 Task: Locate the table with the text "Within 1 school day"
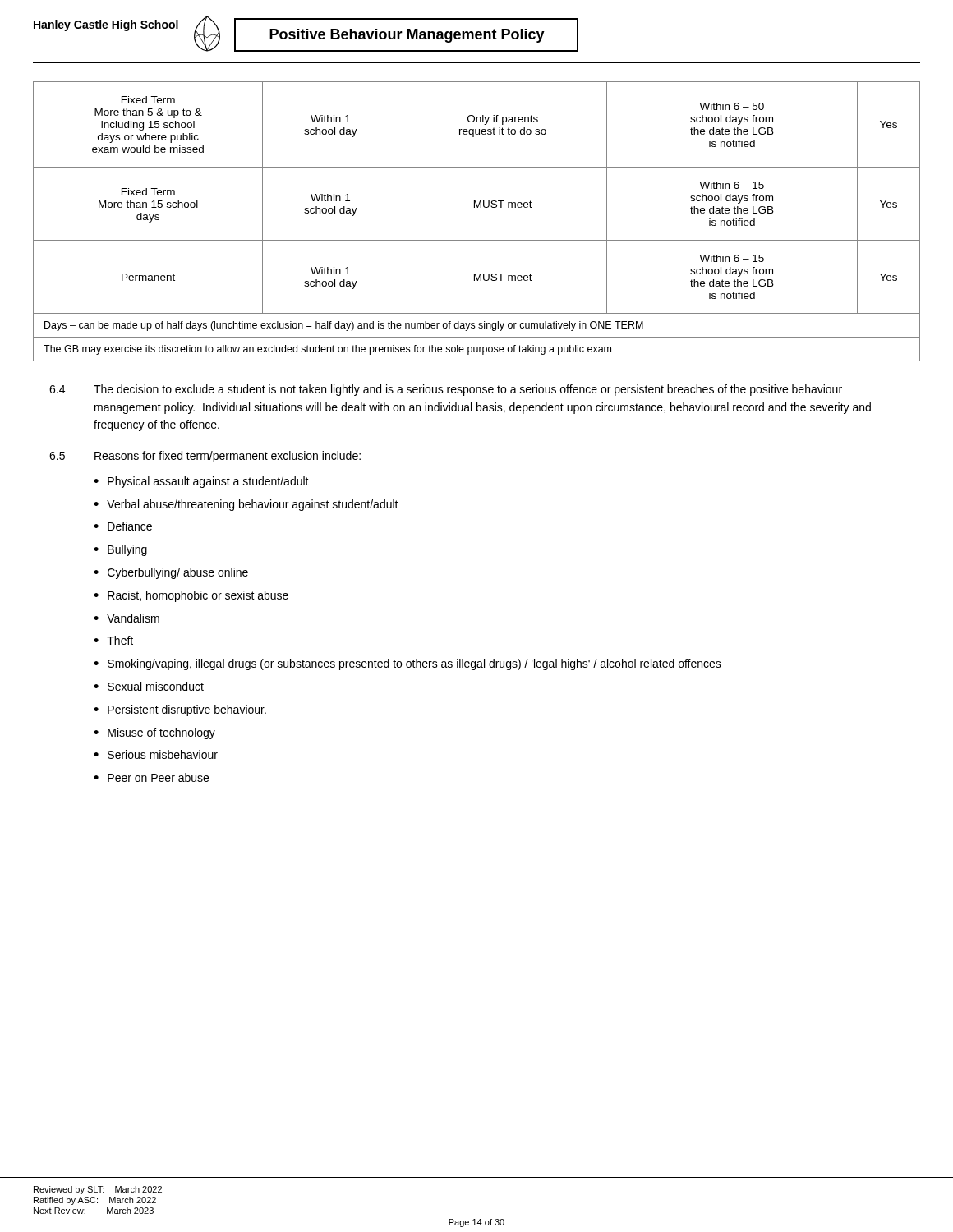[476, 188]
